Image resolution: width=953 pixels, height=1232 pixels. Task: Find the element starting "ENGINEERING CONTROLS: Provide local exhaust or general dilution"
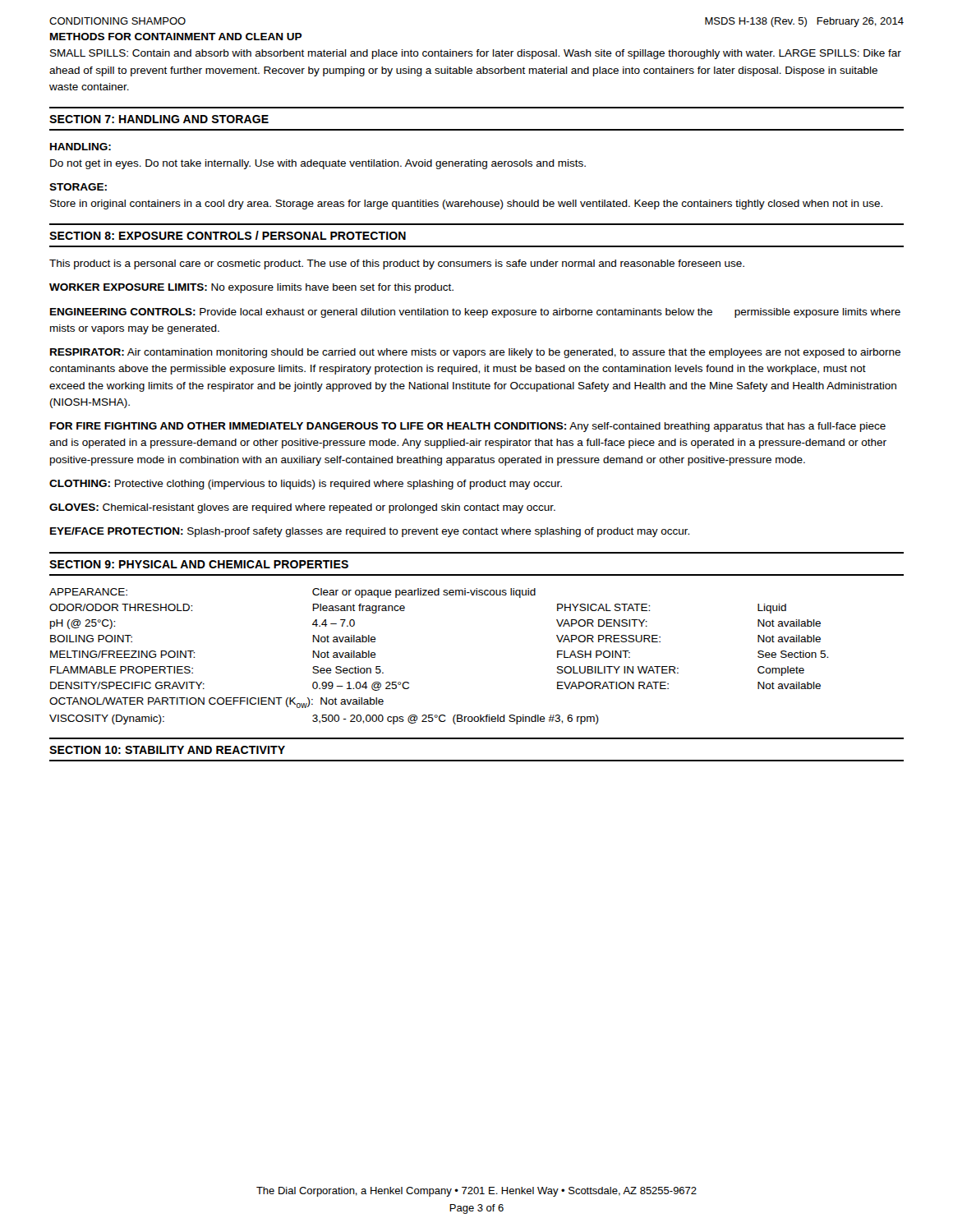[475, 320]
